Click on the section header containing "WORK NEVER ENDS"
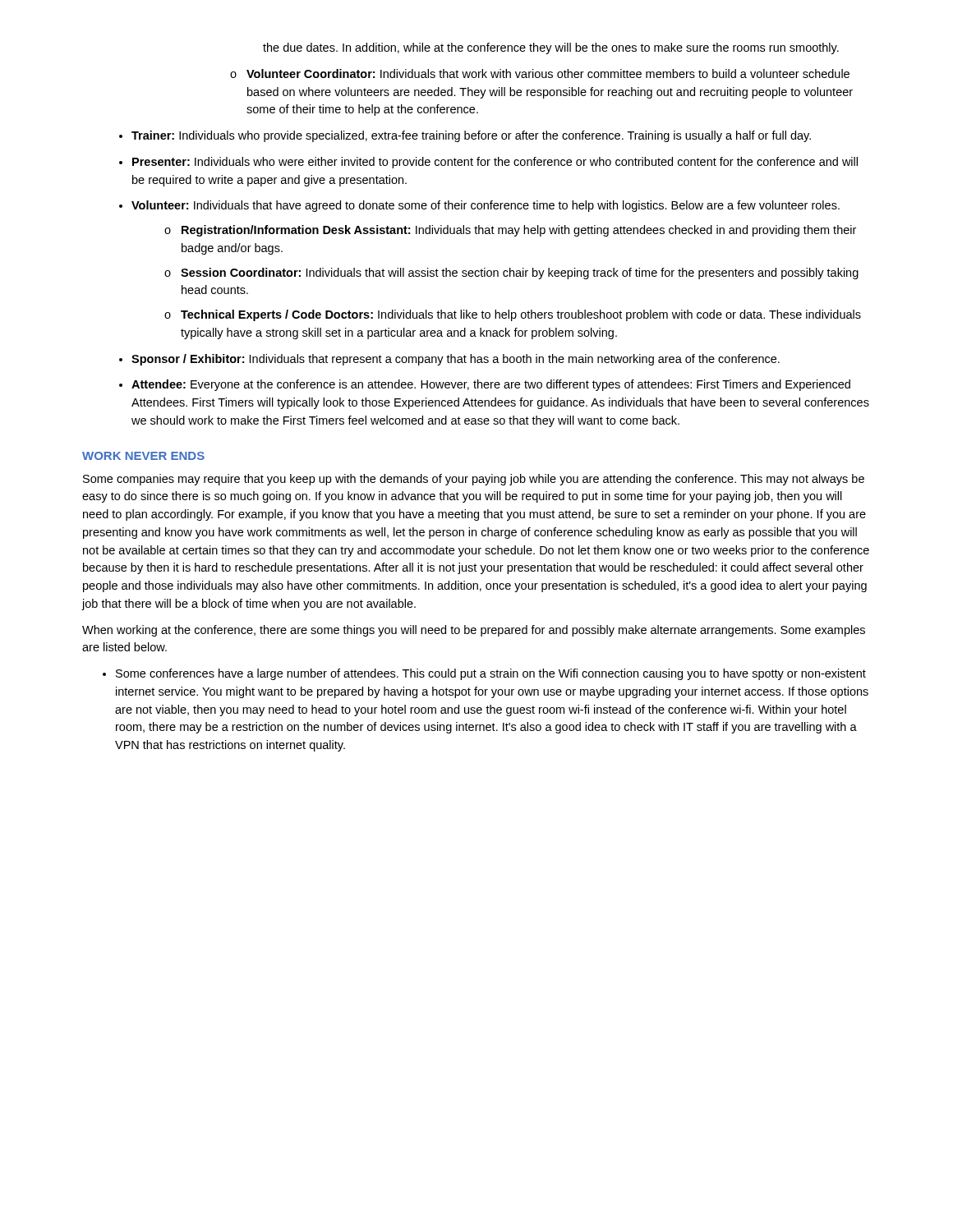Image resolution: width=953 pixels, height=1232 pixels. tap(143, 455)
